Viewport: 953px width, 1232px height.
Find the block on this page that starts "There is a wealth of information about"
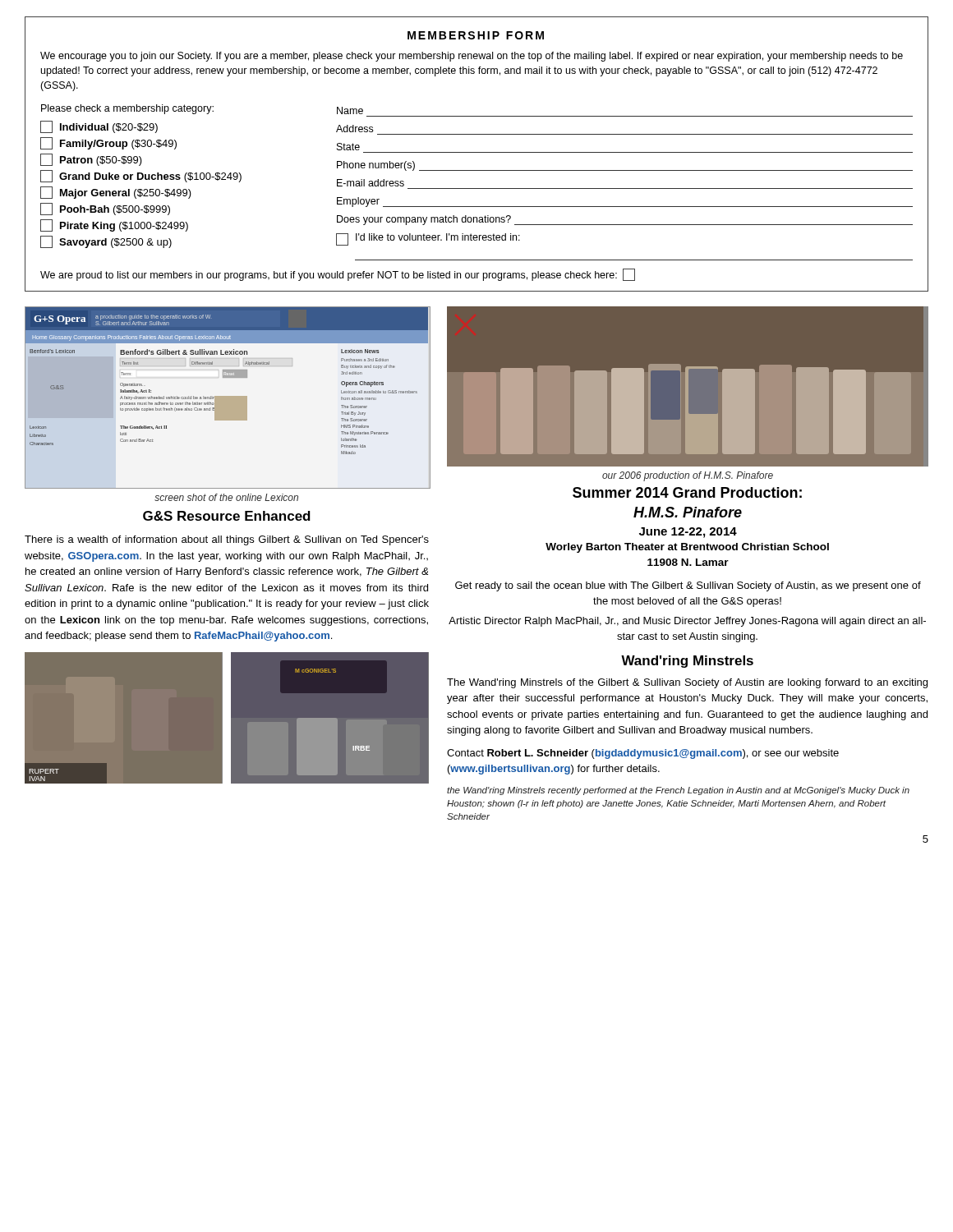click(227, 588)
